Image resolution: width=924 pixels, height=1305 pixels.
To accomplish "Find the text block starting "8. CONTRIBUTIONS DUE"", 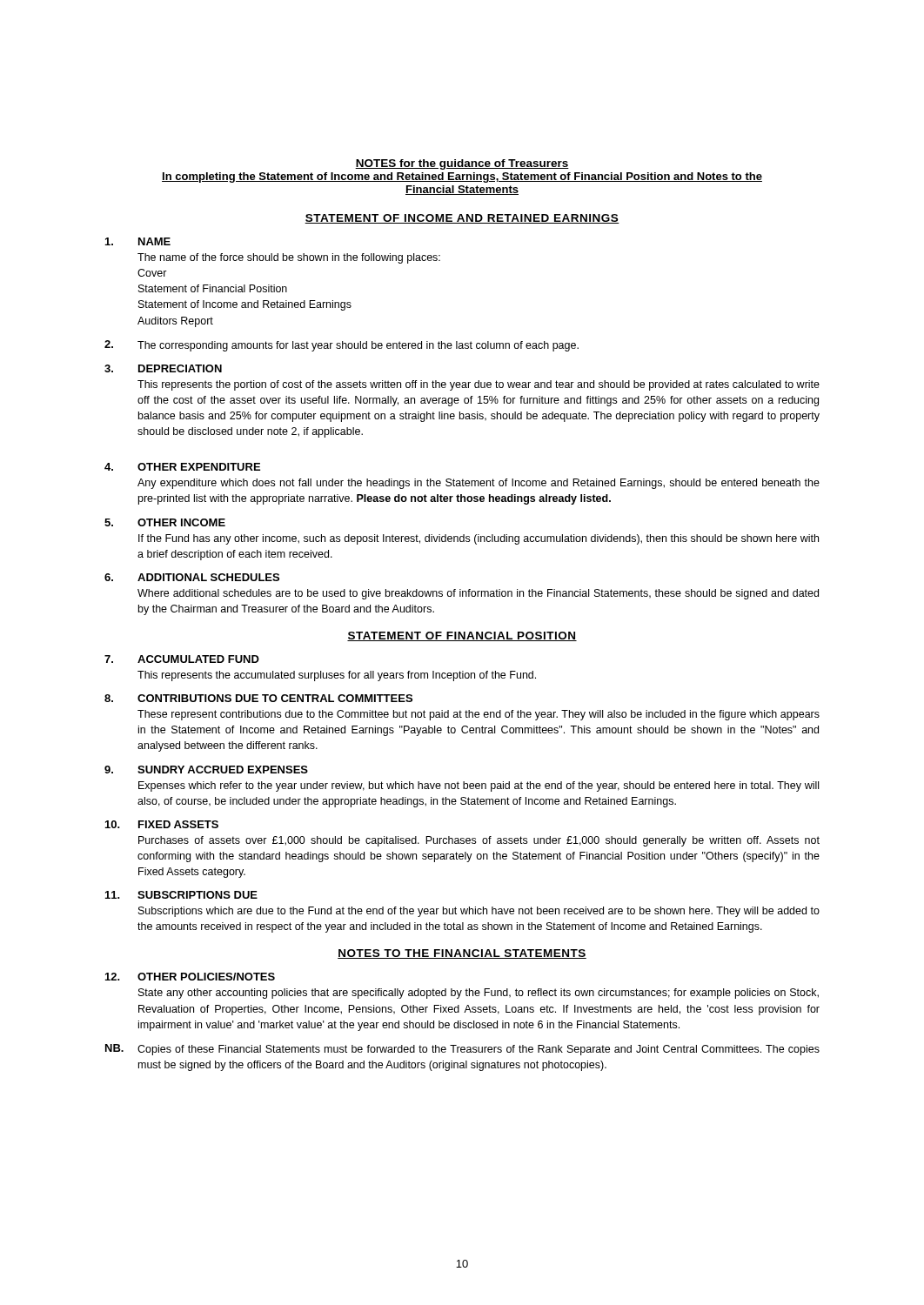I will click(462, 723).
